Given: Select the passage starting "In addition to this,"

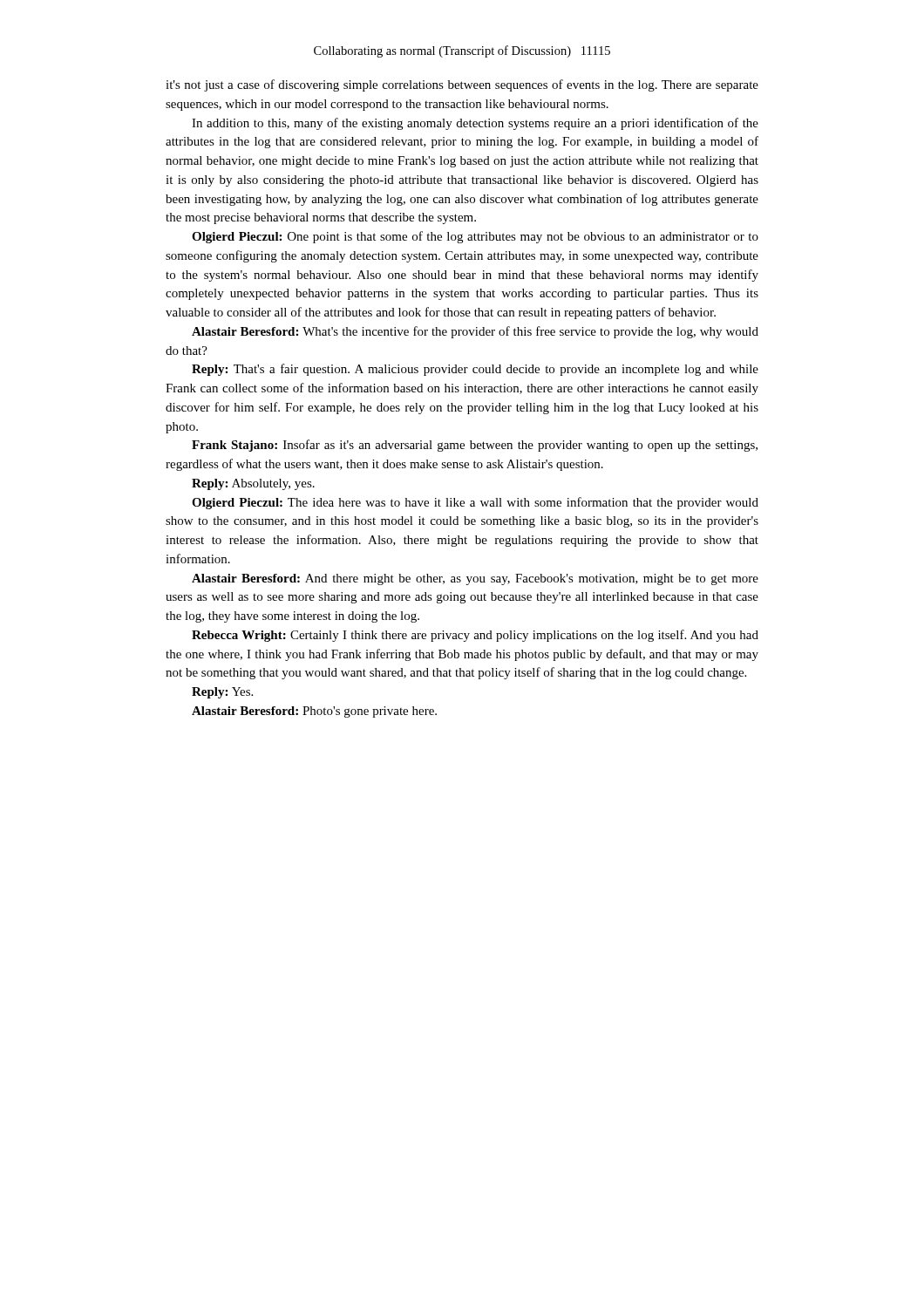Looking at the screenshot, I should pyautogui.click(x=462, y=171).
